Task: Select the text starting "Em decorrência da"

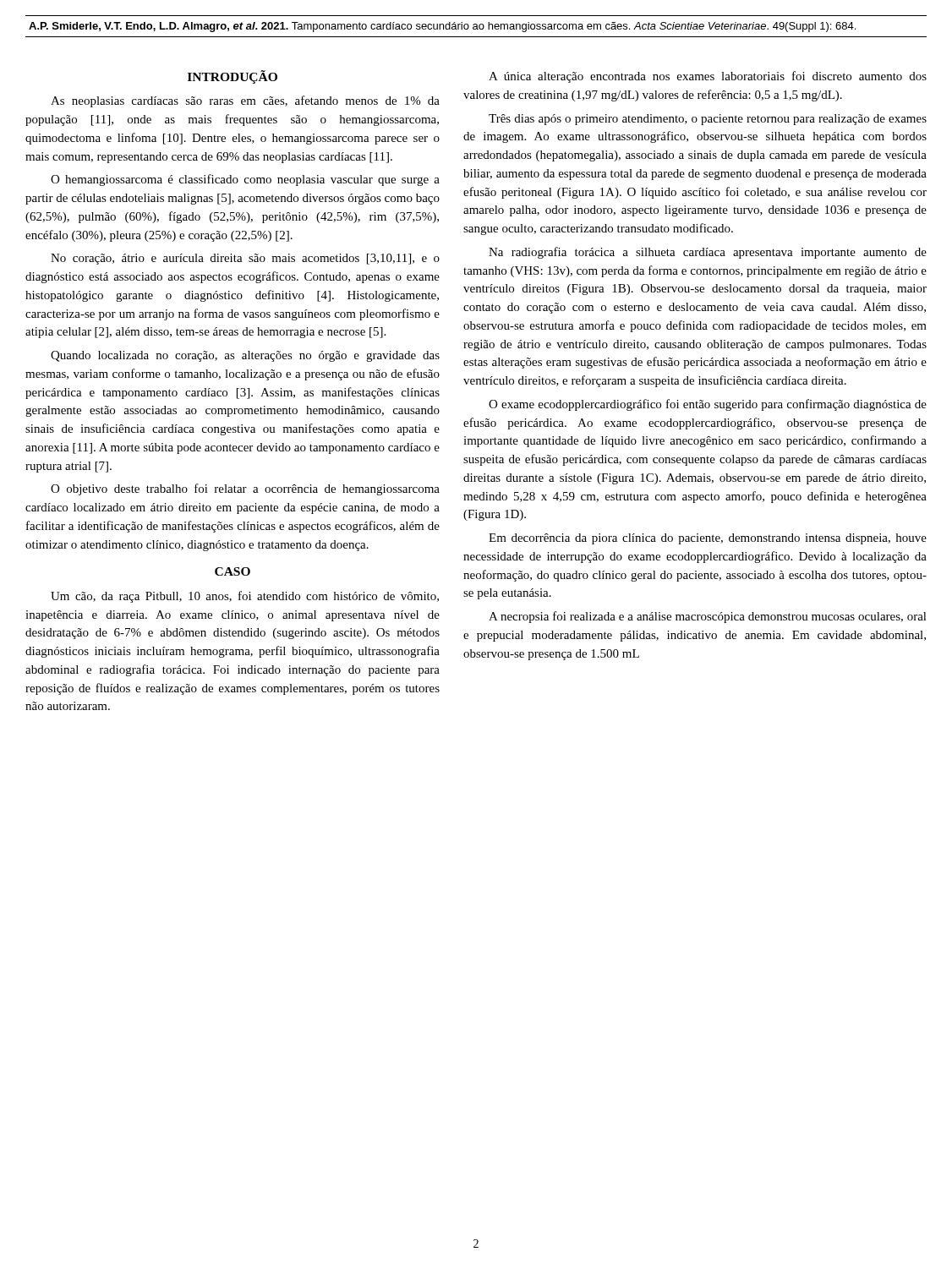Action: coord(695,565)
